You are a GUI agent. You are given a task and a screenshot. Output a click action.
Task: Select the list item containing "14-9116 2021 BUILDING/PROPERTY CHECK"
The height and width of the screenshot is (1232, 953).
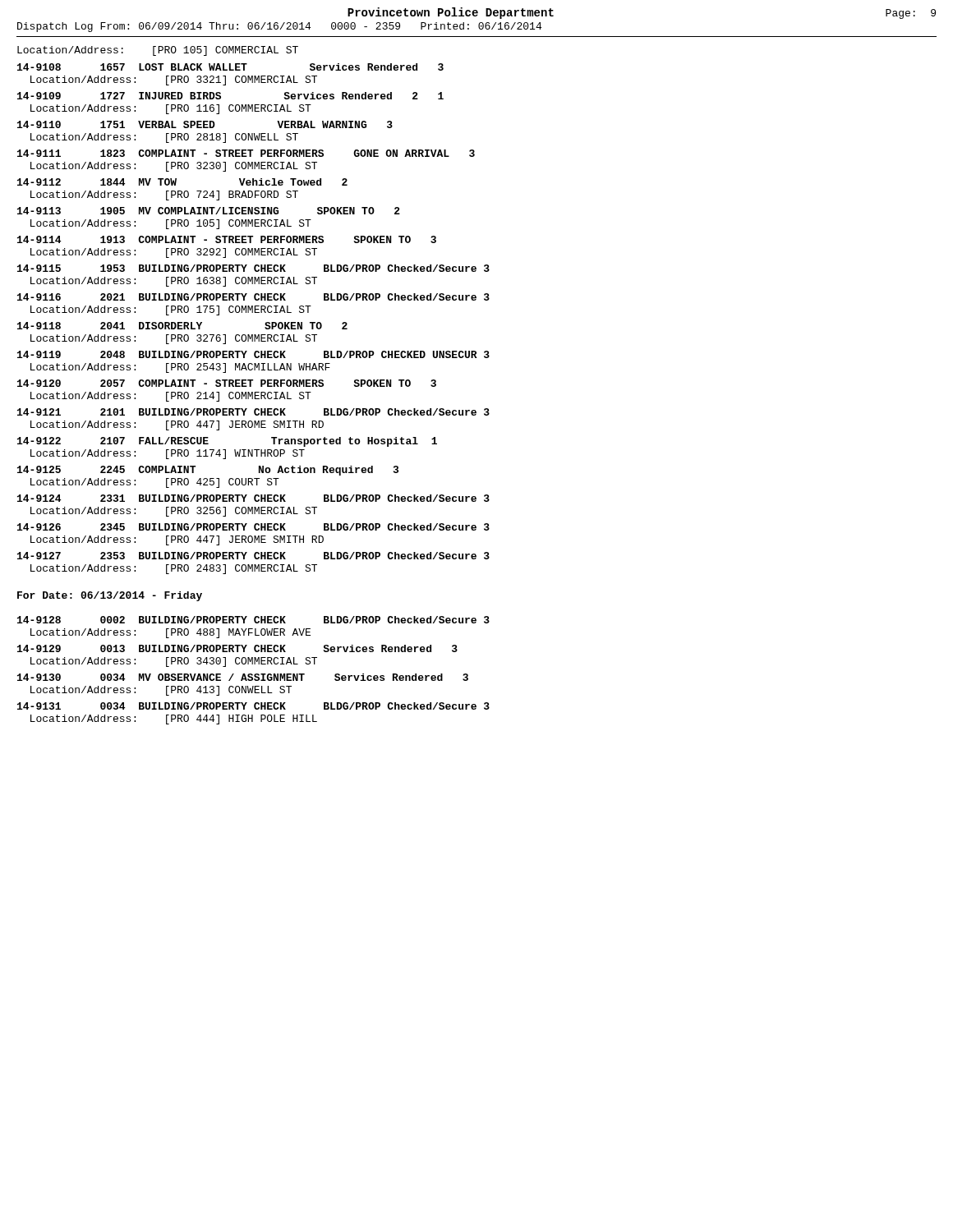point(476,304)
